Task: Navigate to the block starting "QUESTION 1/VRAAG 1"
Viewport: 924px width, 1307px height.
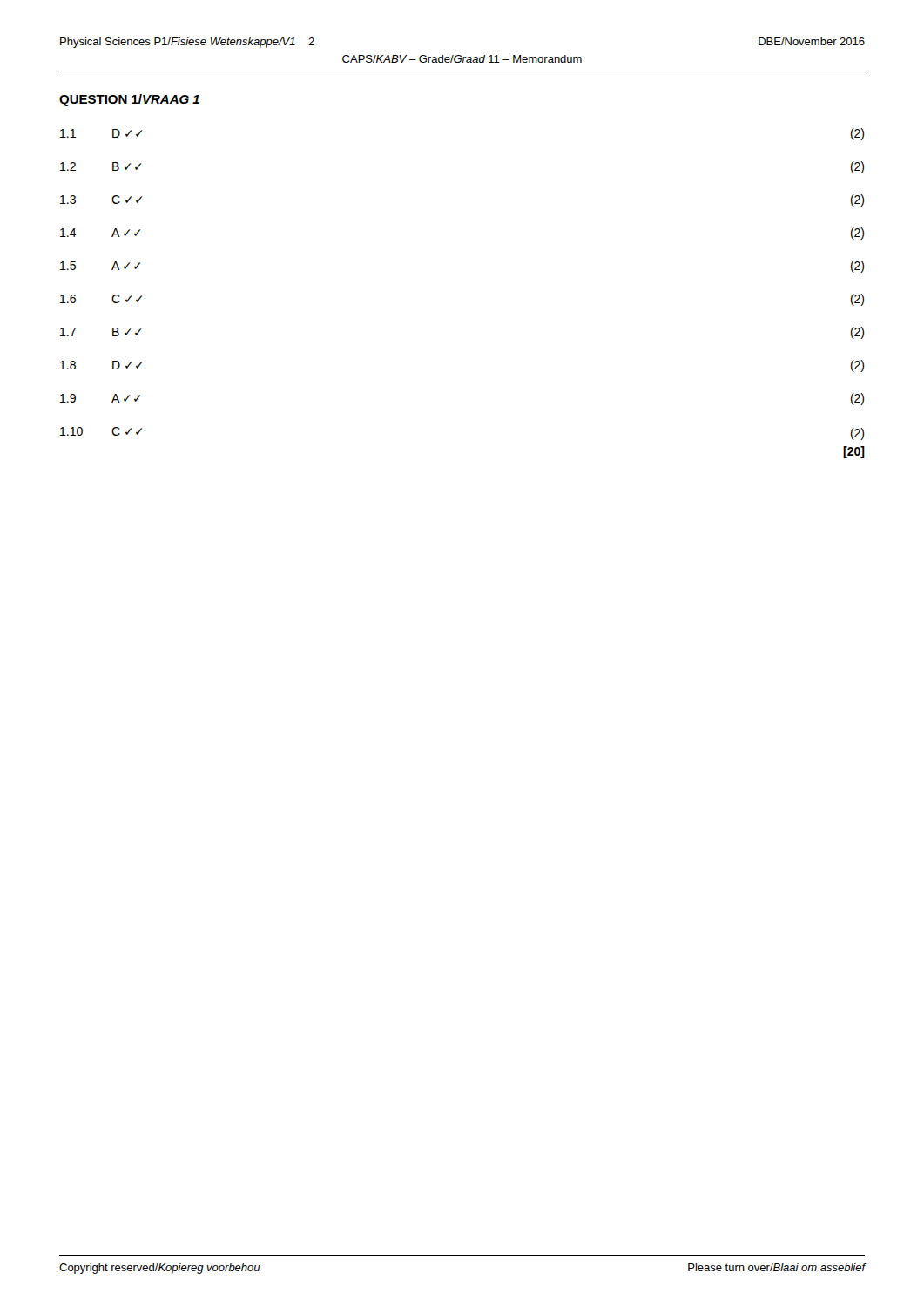Action: (x=130, y=99)
